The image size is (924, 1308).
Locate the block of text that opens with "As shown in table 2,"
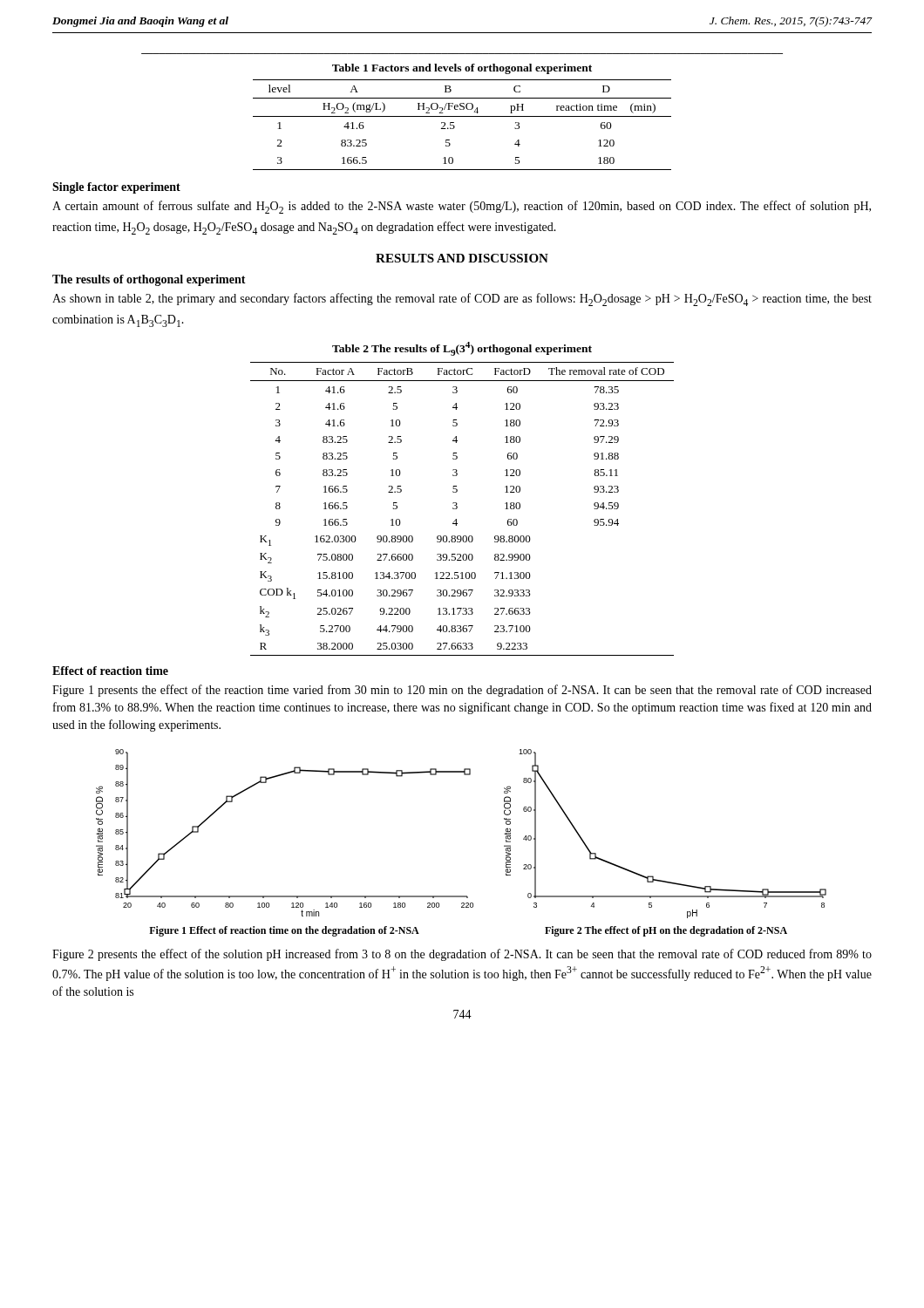pyautogui.click(x=462, y=311)
